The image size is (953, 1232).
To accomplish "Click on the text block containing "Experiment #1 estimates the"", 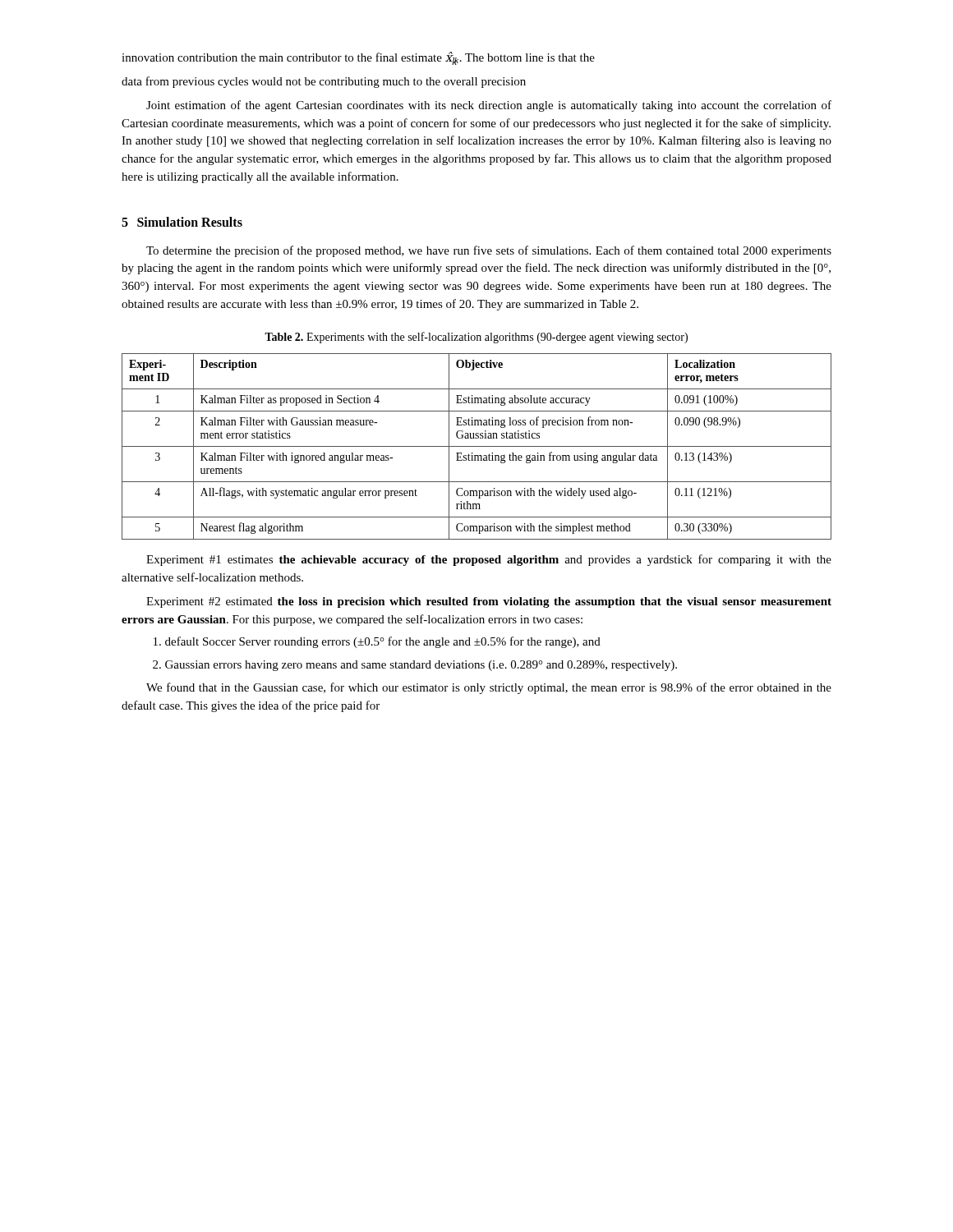I will click(x=476, y=569).
